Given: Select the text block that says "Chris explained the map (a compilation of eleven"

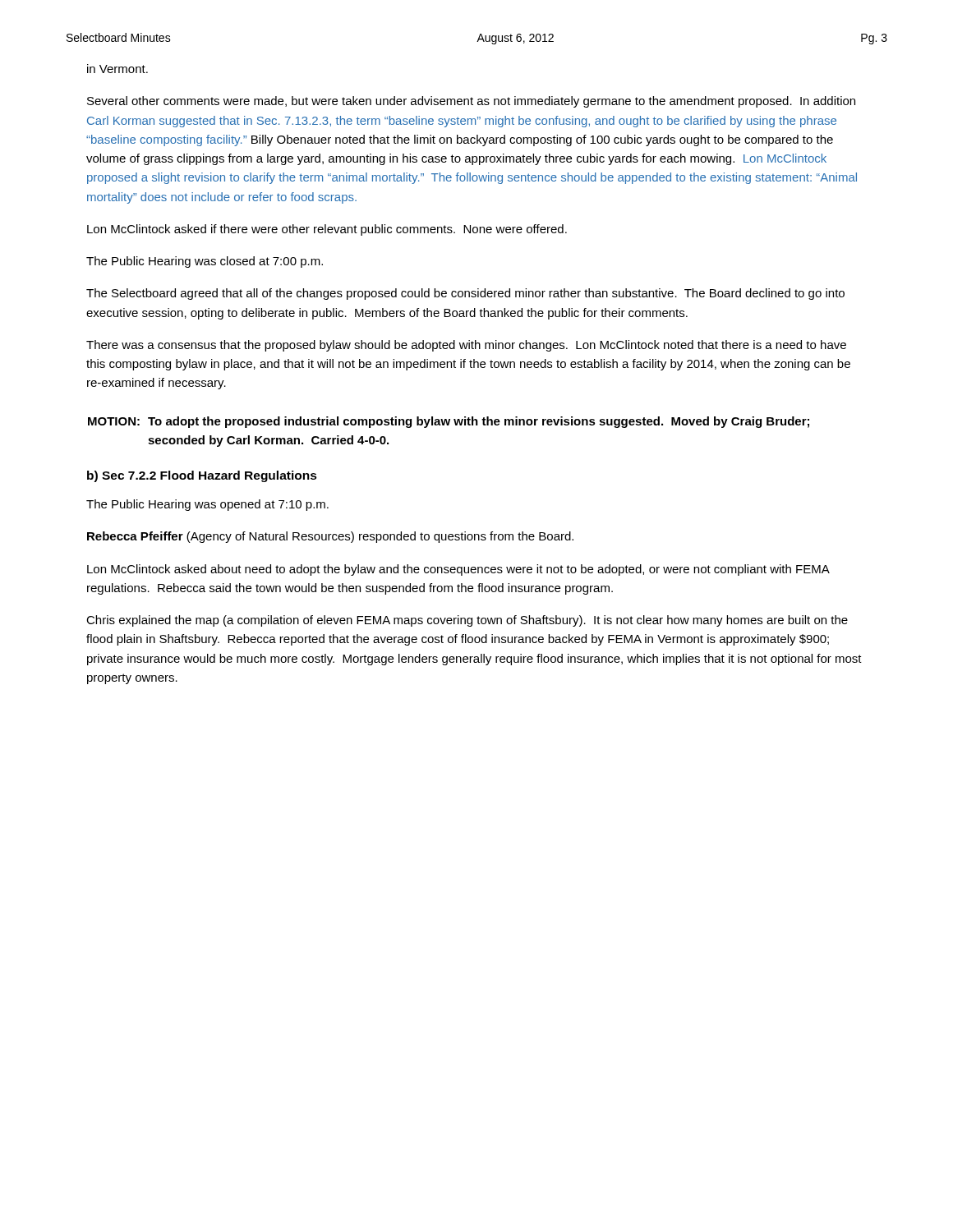Looking at the screenshot, I should pyautogui.click(x=474, y=648).
